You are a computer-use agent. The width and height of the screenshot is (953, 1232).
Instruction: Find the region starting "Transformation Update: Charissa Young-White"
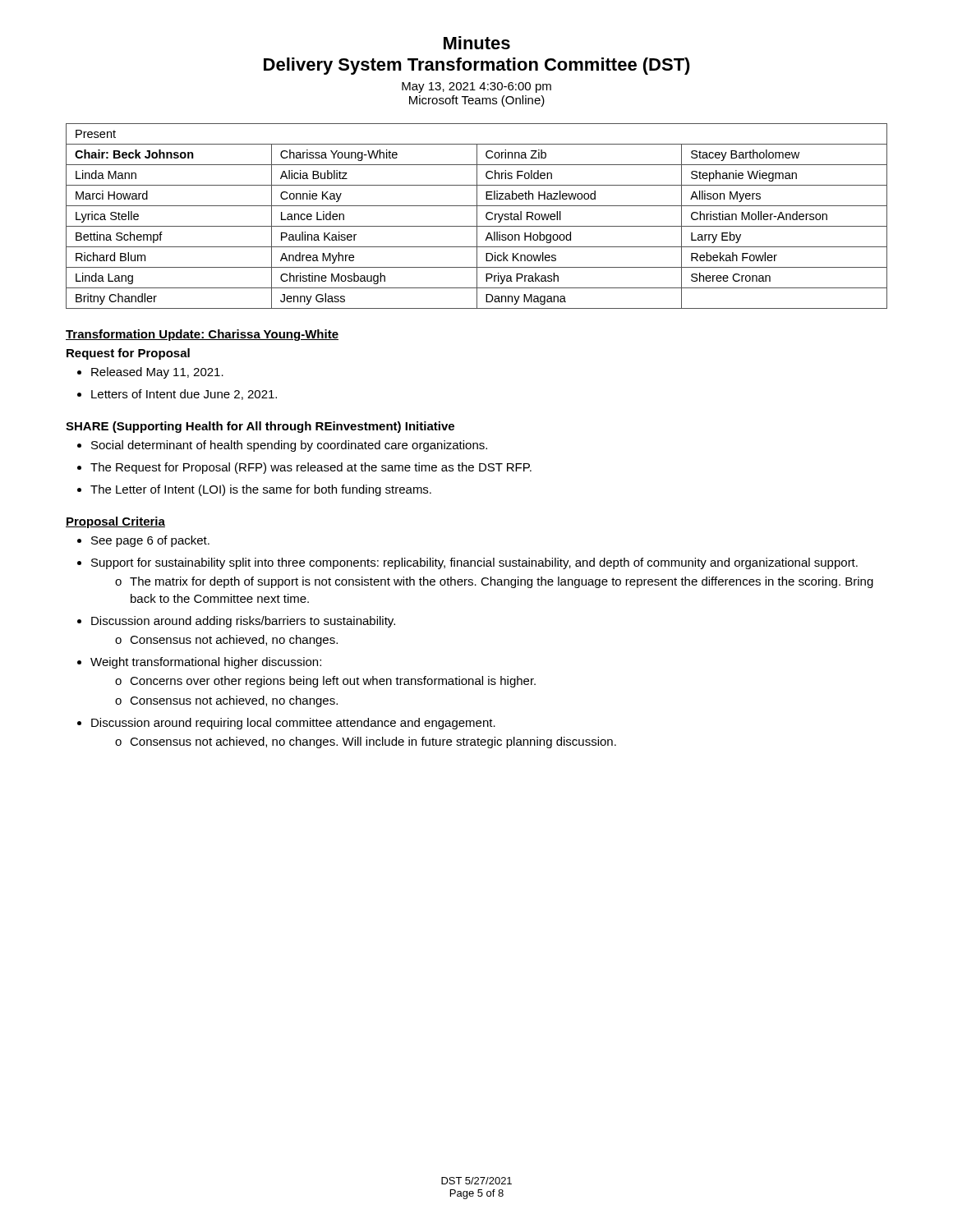[x=202, y=334]
